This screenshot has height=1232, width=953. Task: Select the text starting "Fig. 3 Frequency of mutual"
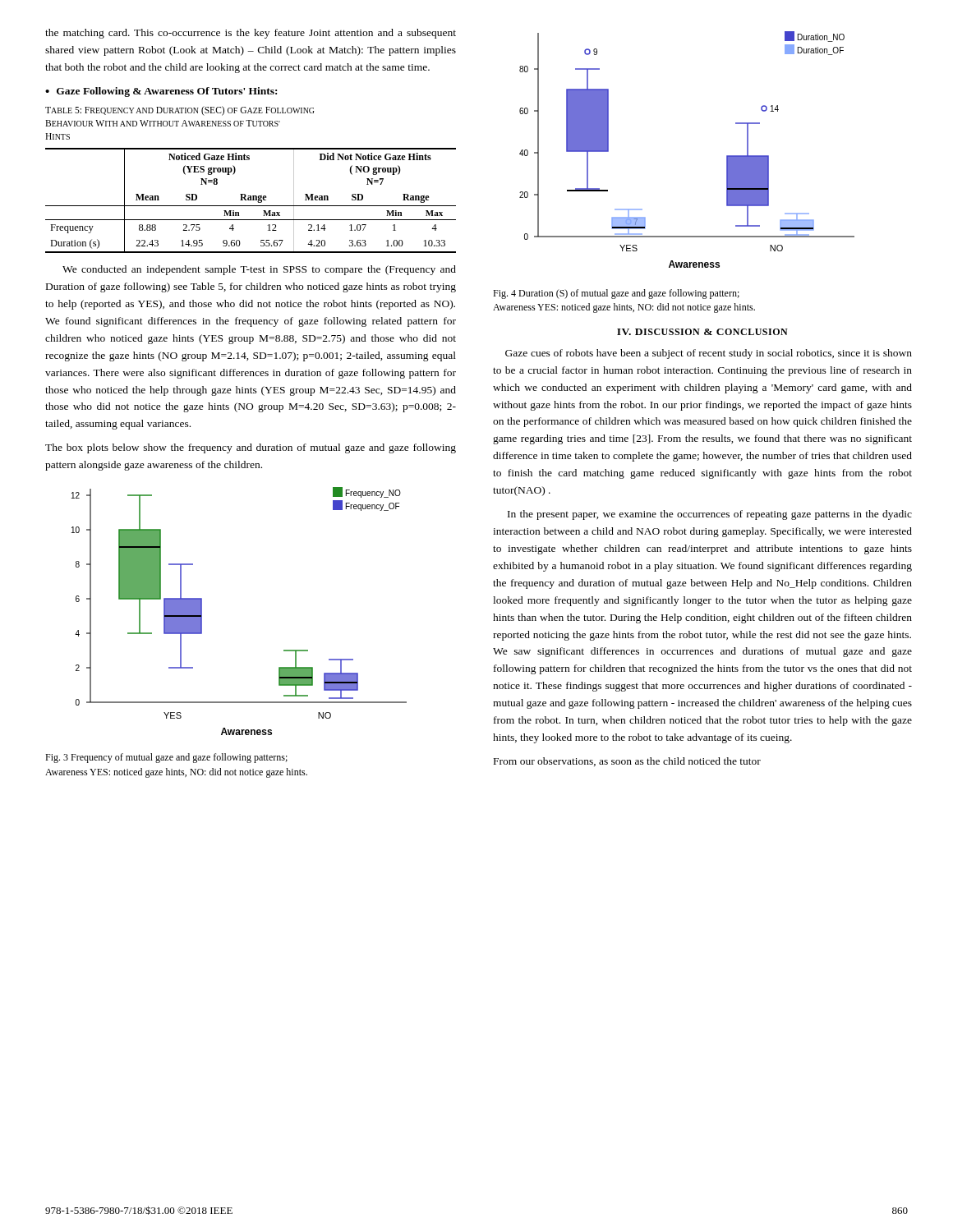click(x=176, y=765)
